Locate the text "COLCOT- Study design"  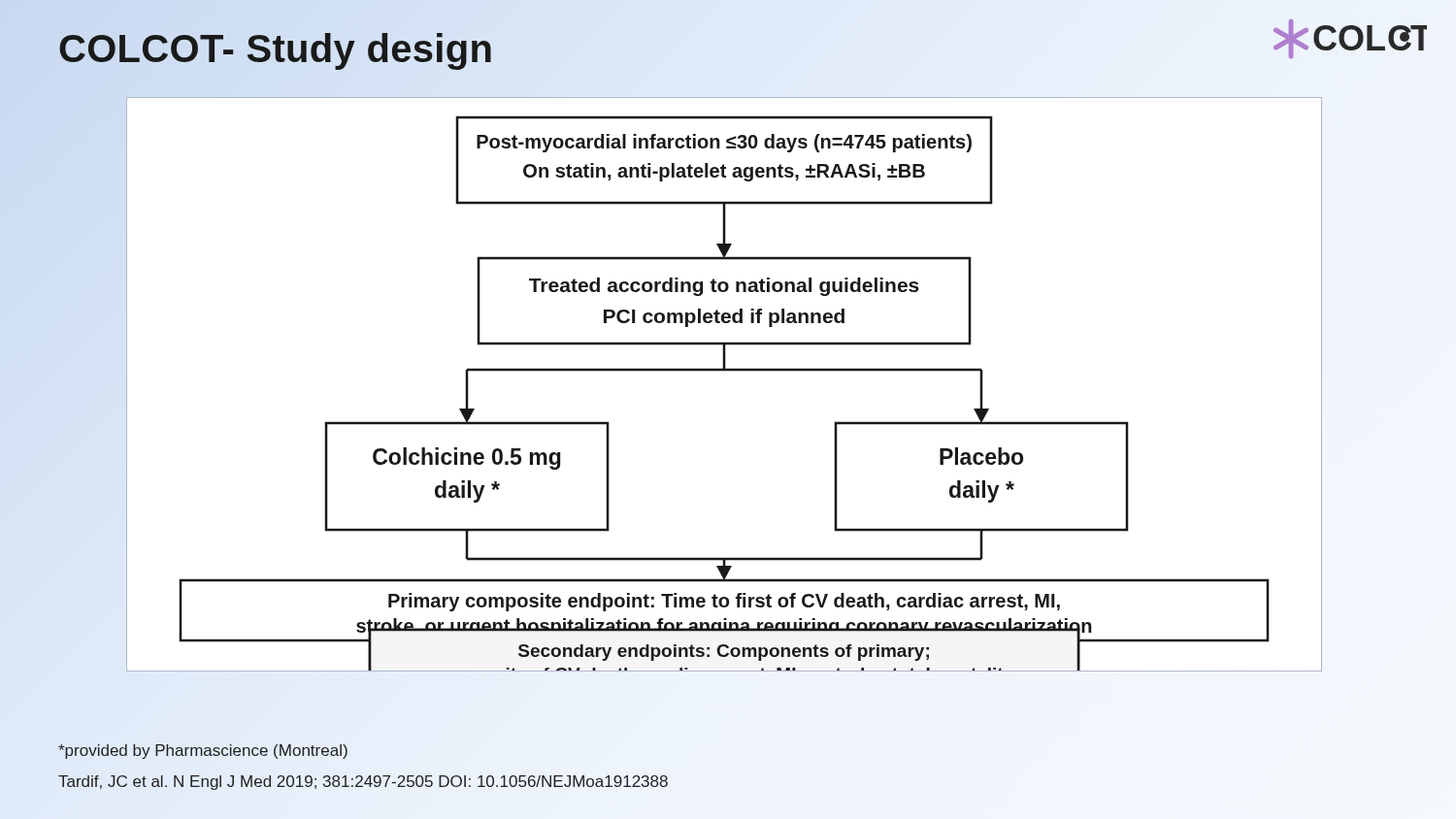[276, 49]
